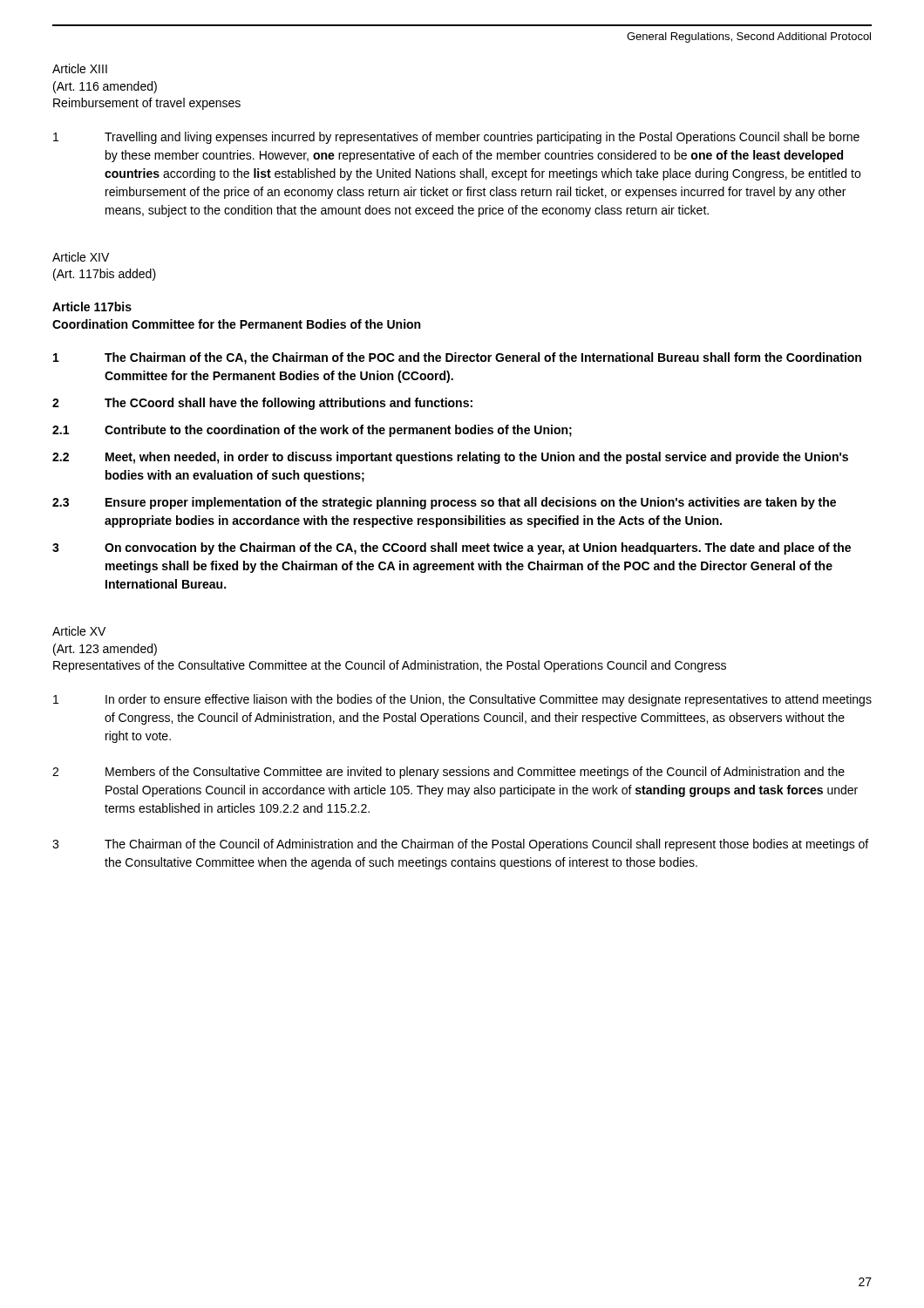Click on the text block that reads "3 On convocation by"
The width and height of the screenshot is (924, 1308).
pos(462,566)
